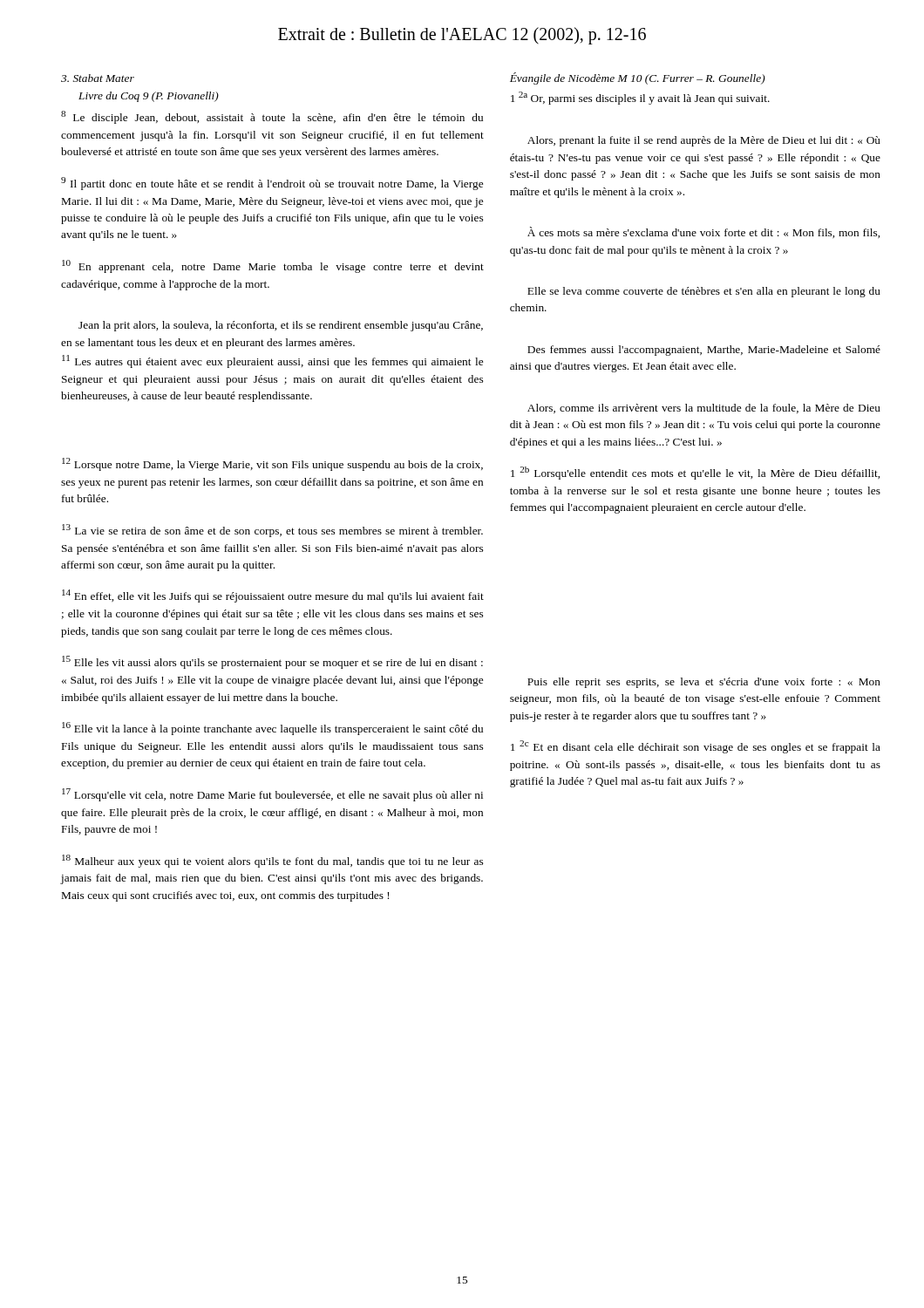
Task: Navigate to the region starting "Elle se leva"
Action: pos(695,299)
